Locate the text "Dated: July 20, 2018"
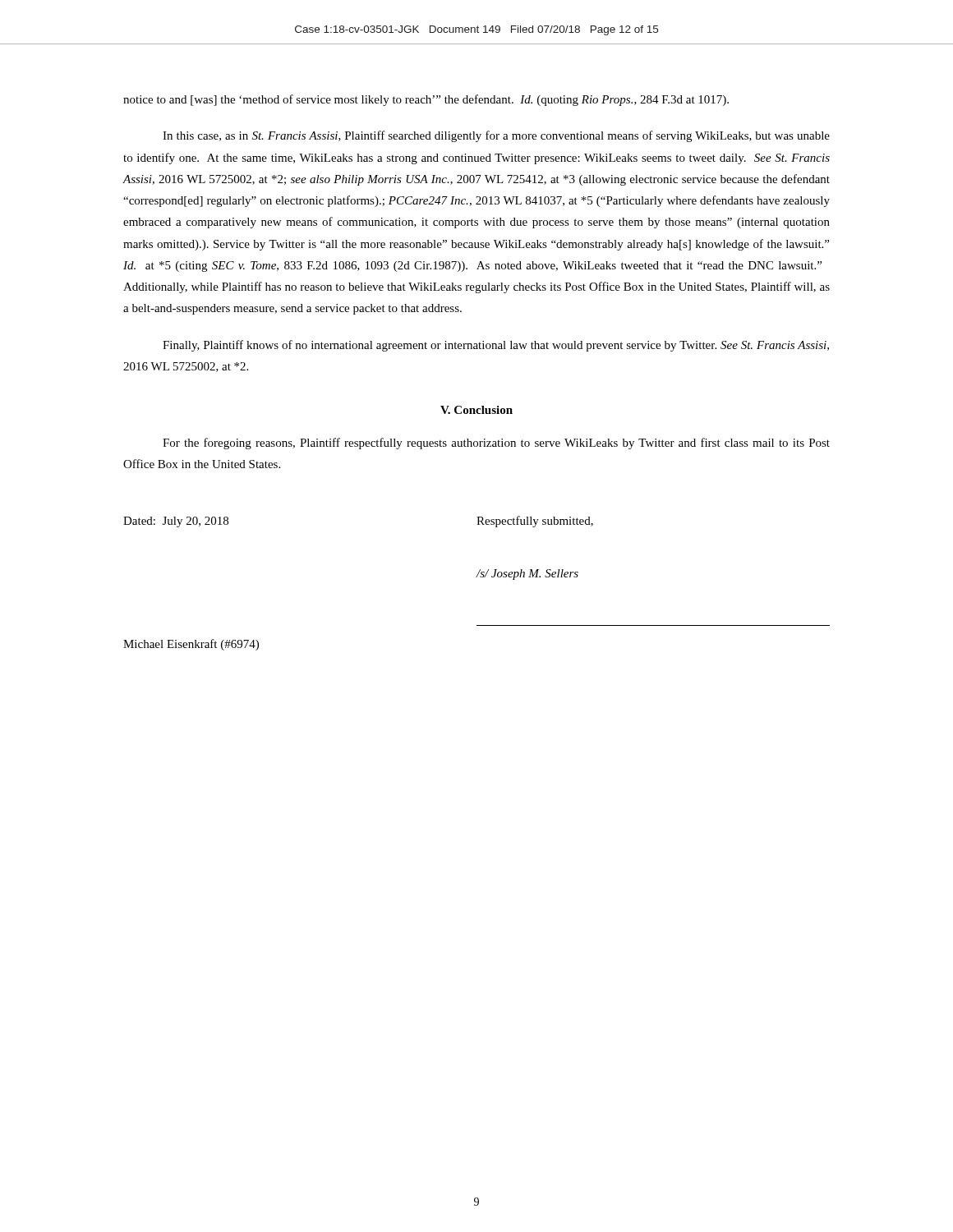This screenshot has height=1232, width=953. 176,520
